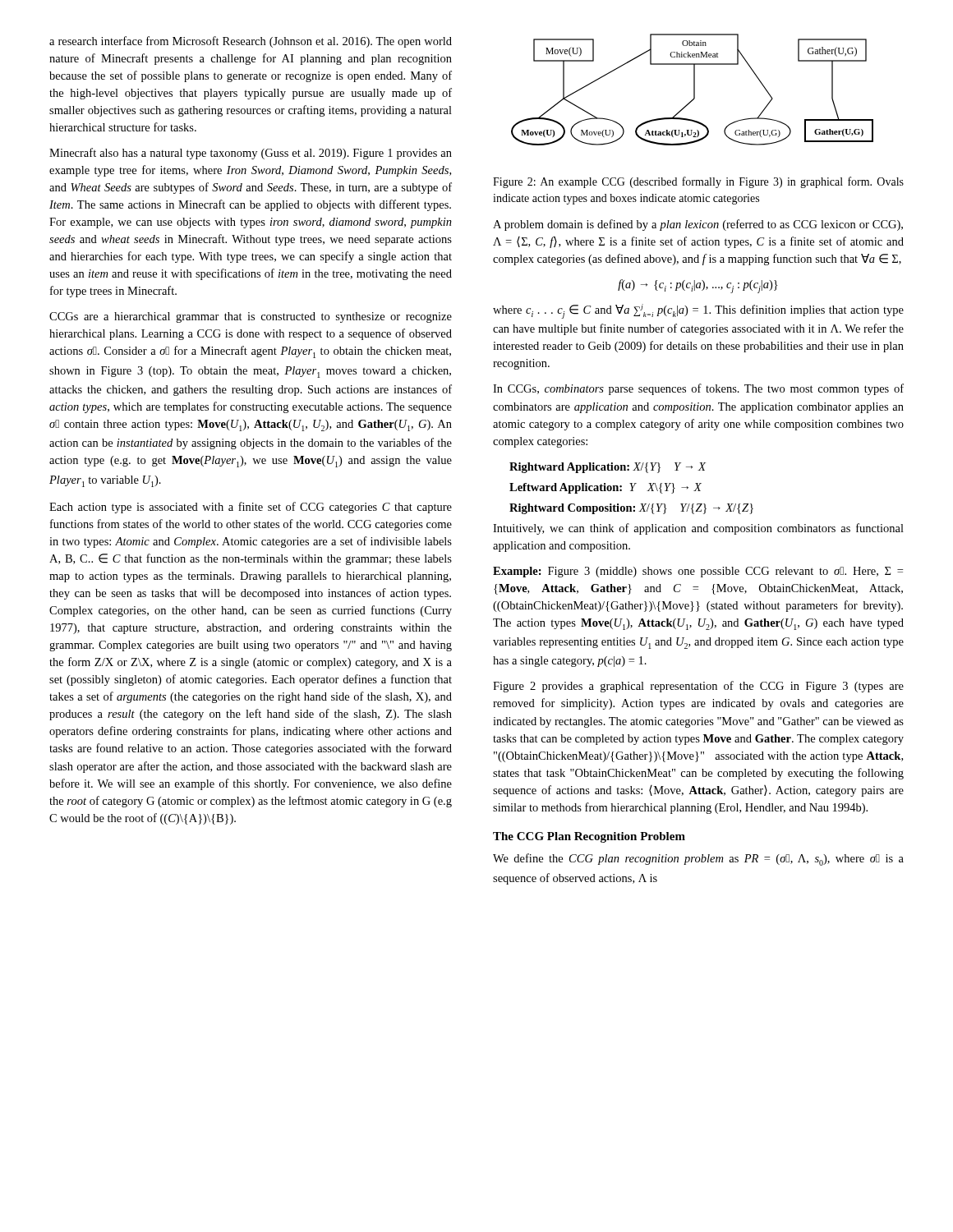The width and height of the screenshot is (953, 1232).
Task: Navigate to the text starting "Minecraft also has a natural type taxonomy (Guss"
Action: tap(251, 222)
